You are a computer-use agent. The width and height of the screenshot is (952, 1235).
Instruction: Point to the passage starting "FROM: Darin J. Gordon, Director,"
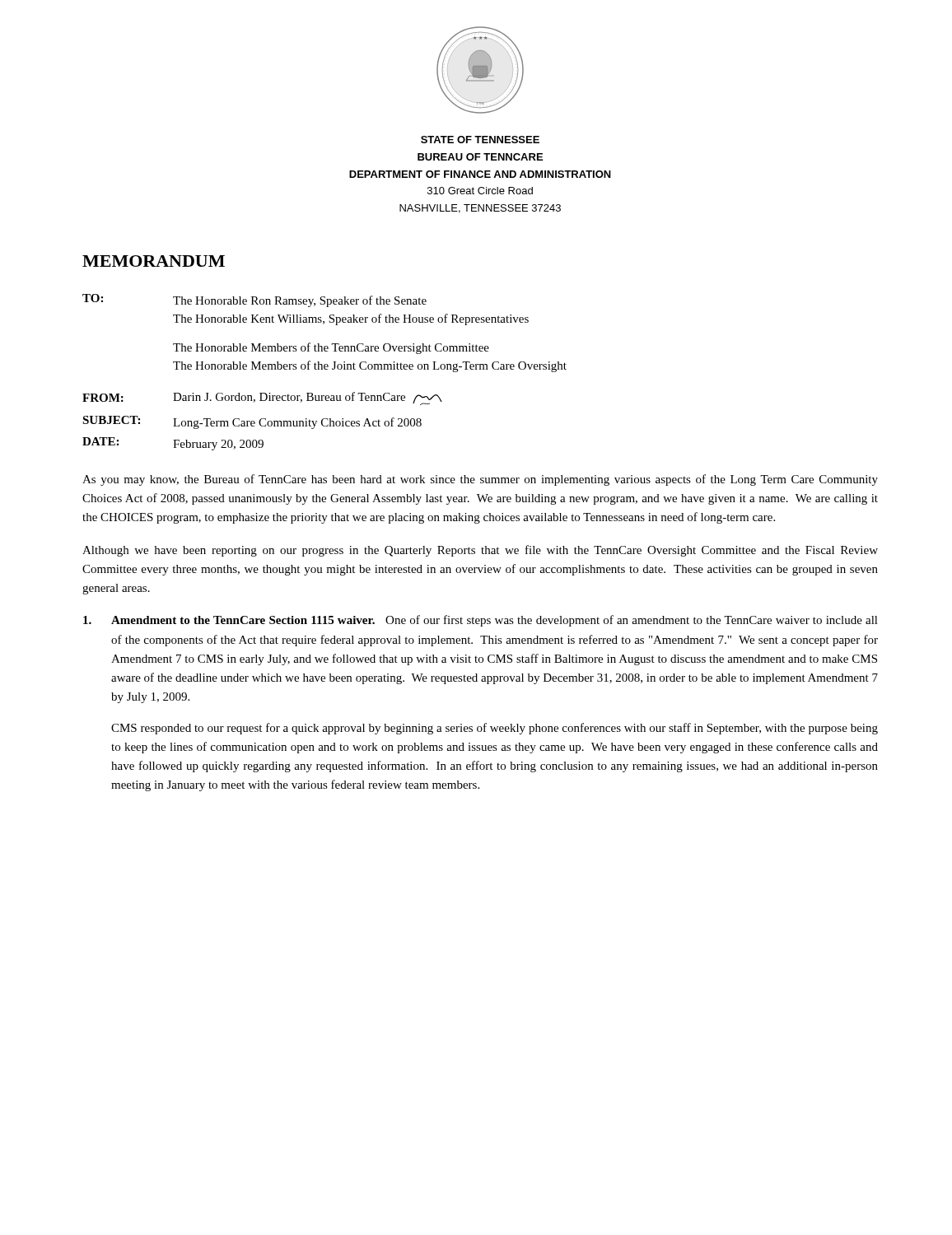[x=262, y=398]
